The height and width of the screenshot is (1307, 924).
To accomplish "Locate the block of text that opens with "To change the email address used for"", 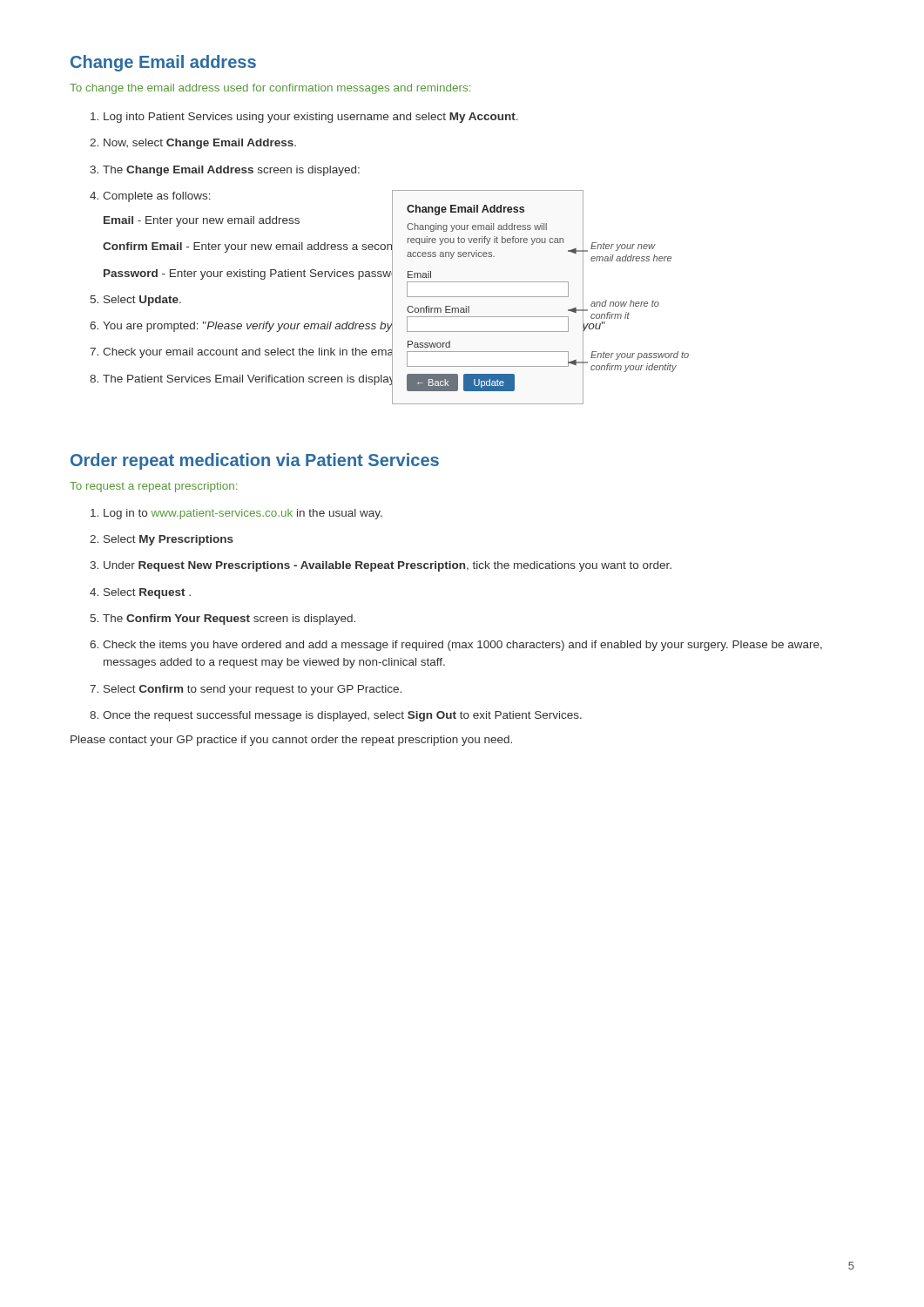I will (462, 88).
